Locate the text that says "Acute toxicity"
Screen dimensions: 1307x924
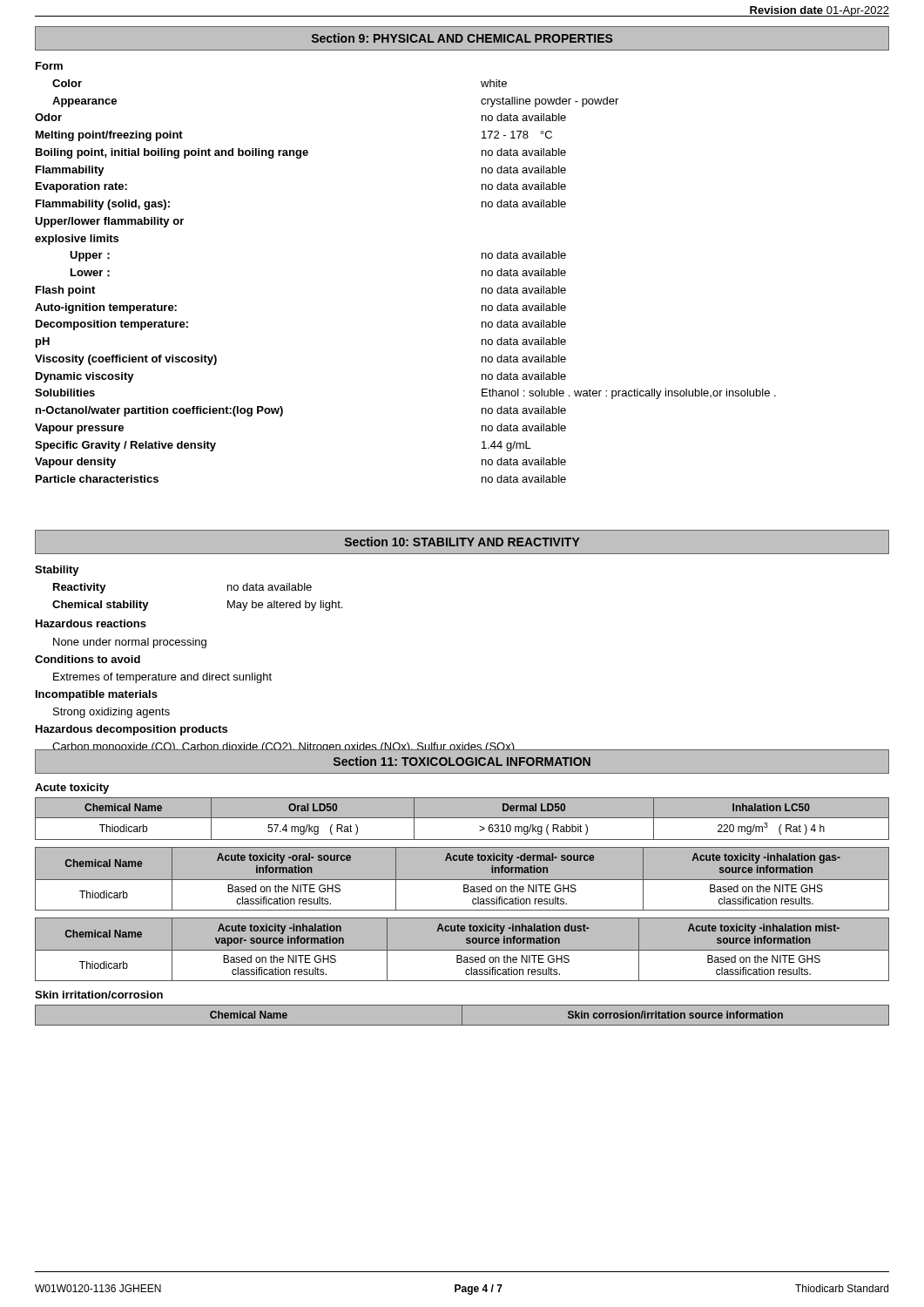coord(72,787)
